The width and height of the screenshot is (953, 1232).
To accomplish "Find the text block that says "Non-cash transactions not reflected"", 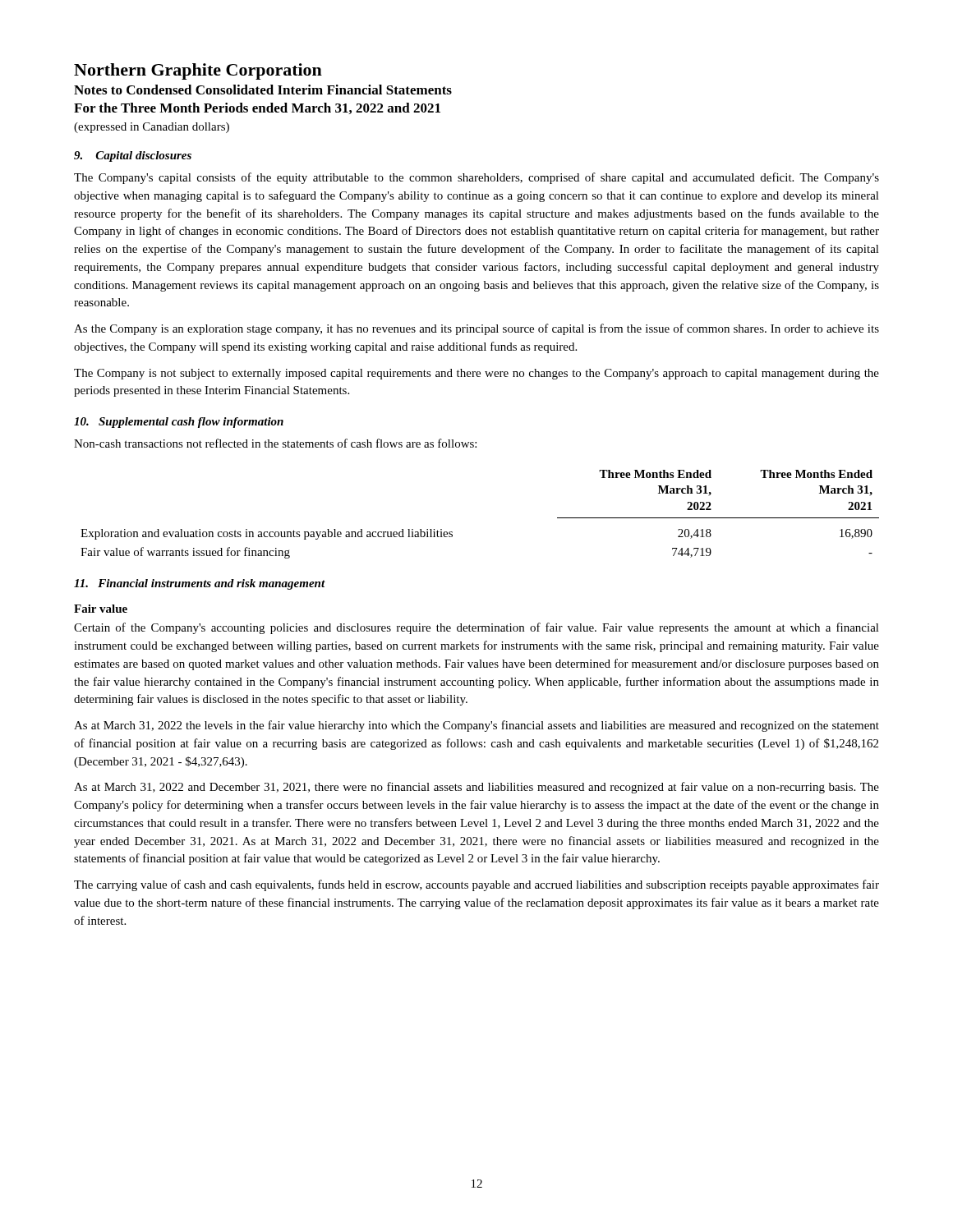I will (276, 444).
